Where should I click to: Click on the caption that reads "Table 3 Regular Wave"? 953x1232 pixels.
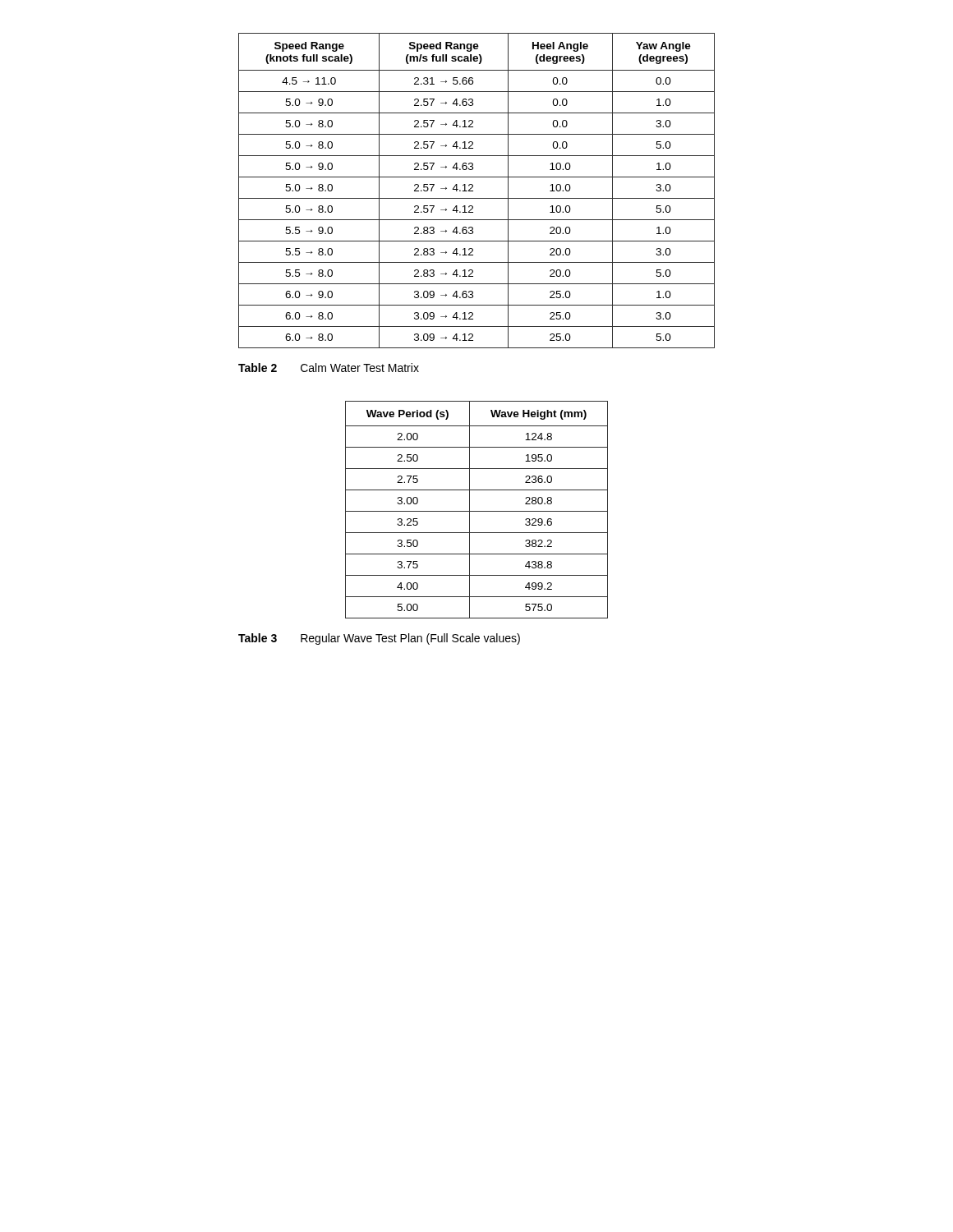379,638
